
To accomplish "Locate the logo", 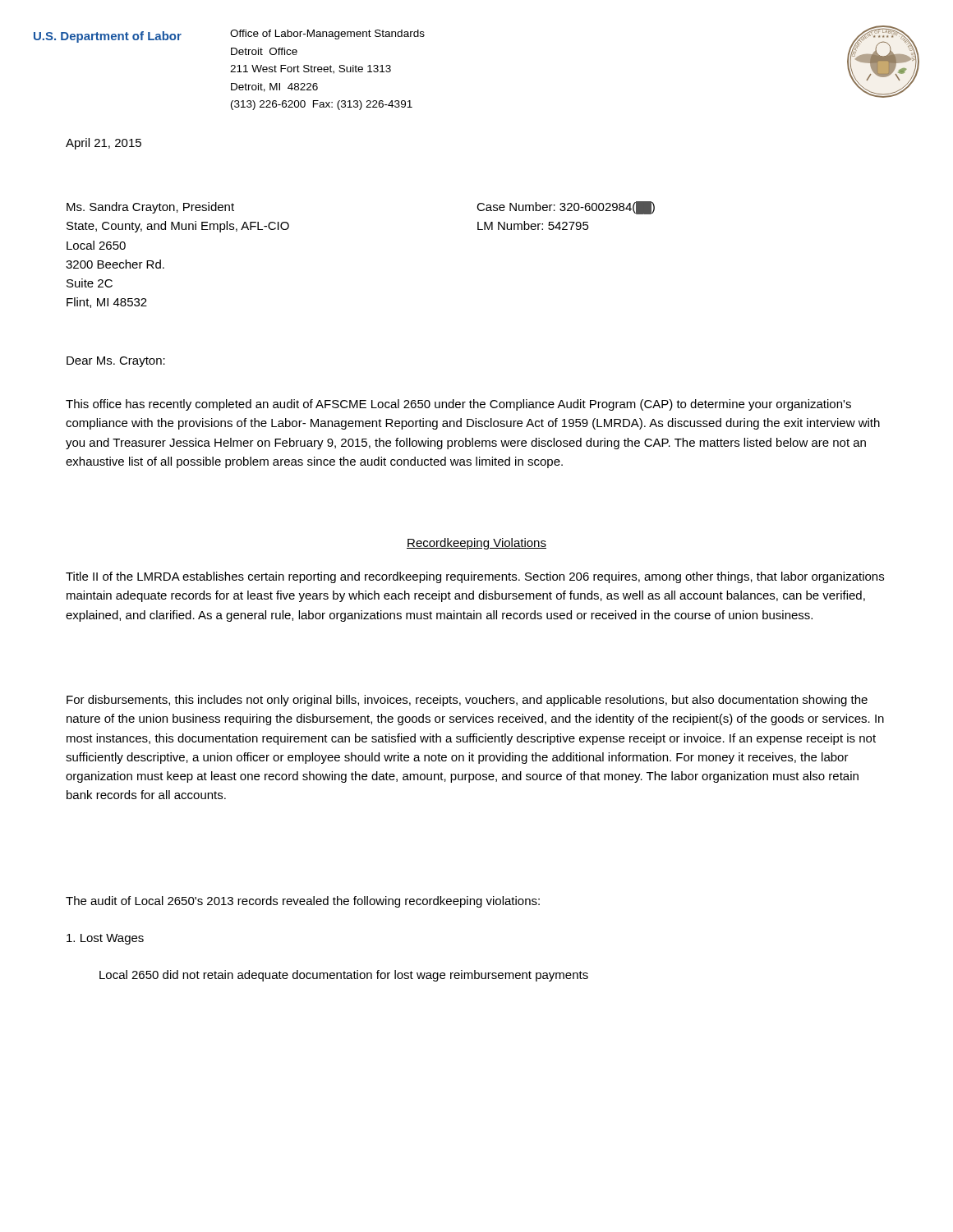I will 887,62.
